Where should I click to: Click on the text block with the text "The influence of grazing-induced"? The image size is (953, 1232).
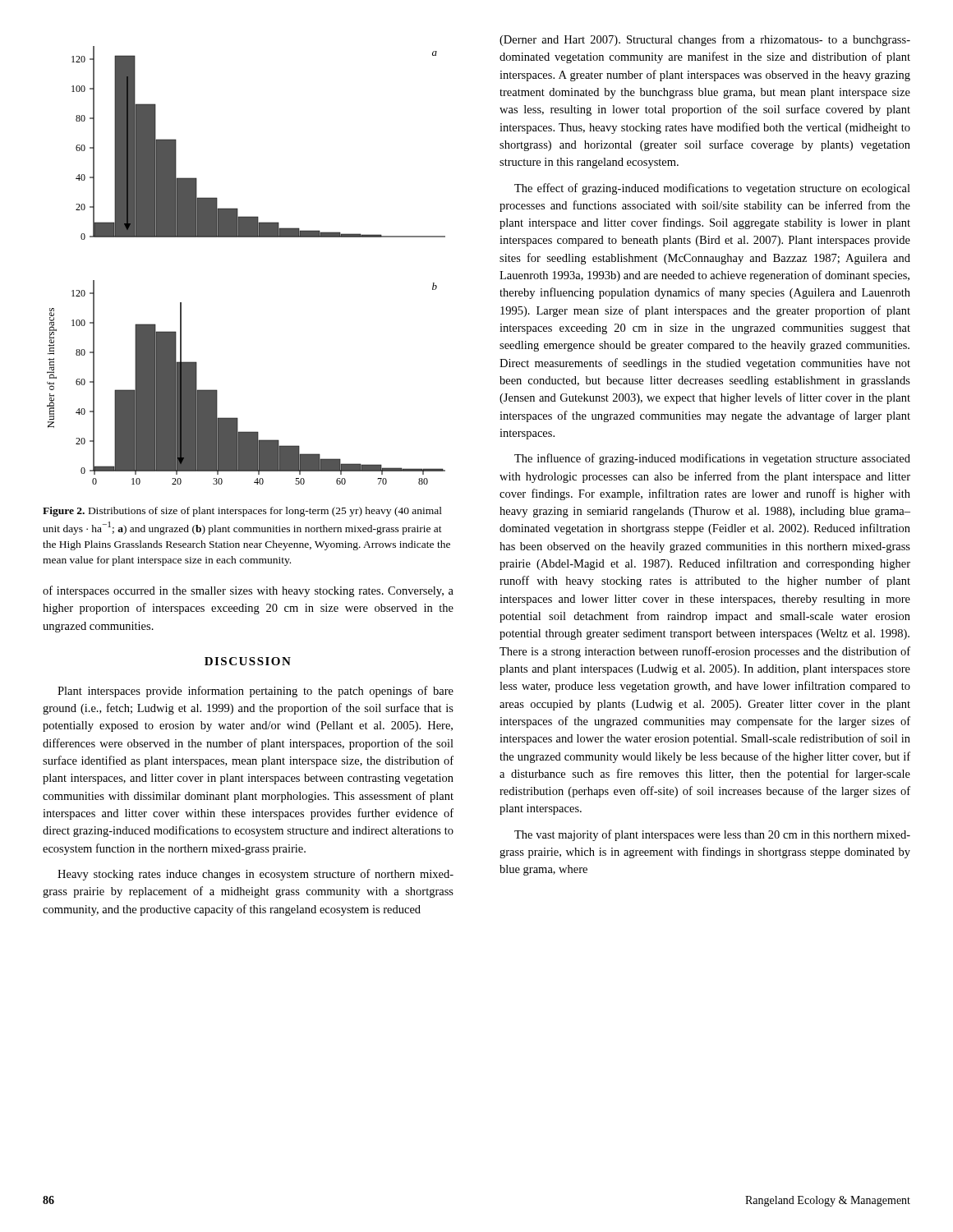[705, 633]
